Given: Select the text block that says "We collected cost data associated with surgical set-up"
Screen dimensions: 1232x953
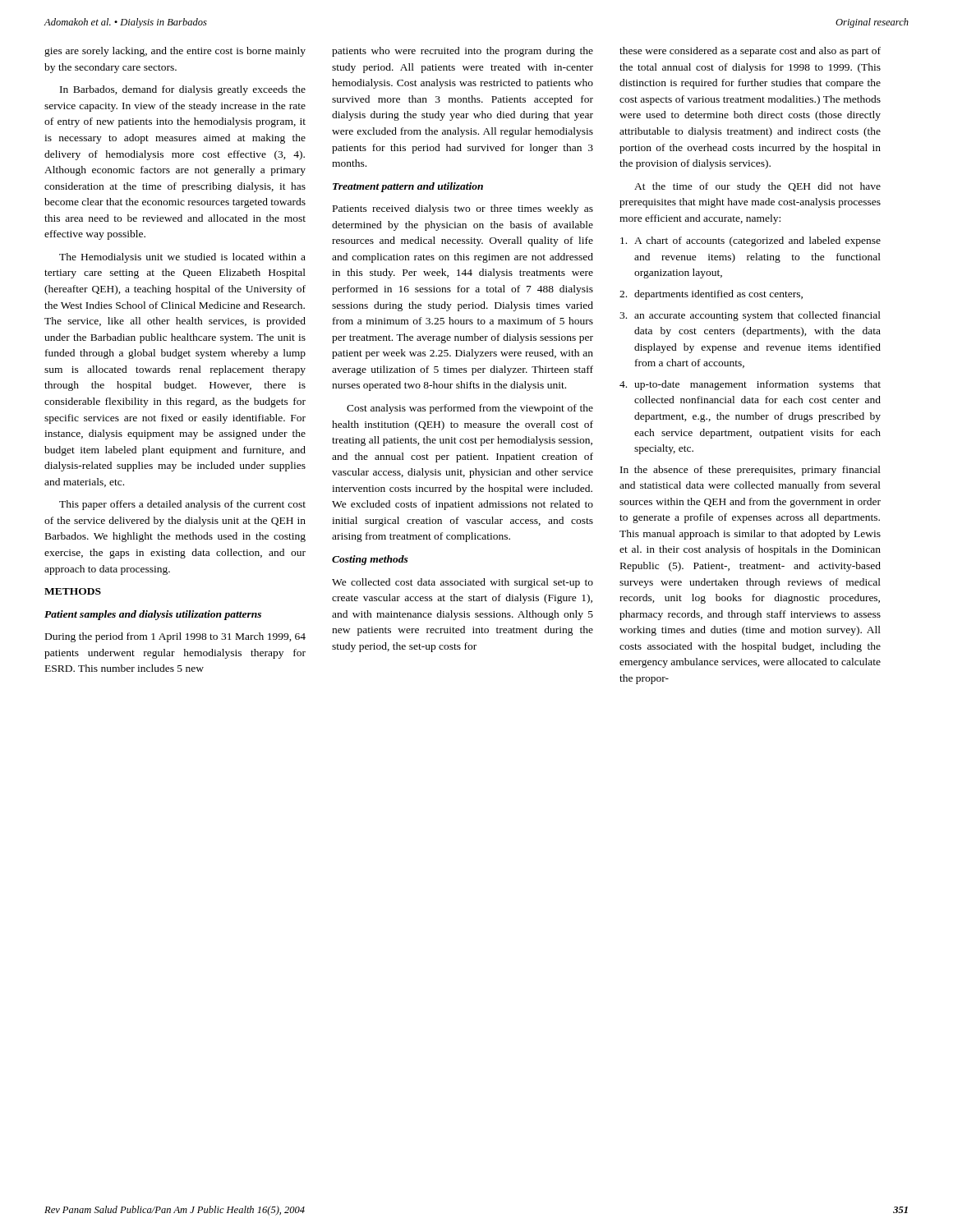Looking at the screenshot, I should [463, 614].
